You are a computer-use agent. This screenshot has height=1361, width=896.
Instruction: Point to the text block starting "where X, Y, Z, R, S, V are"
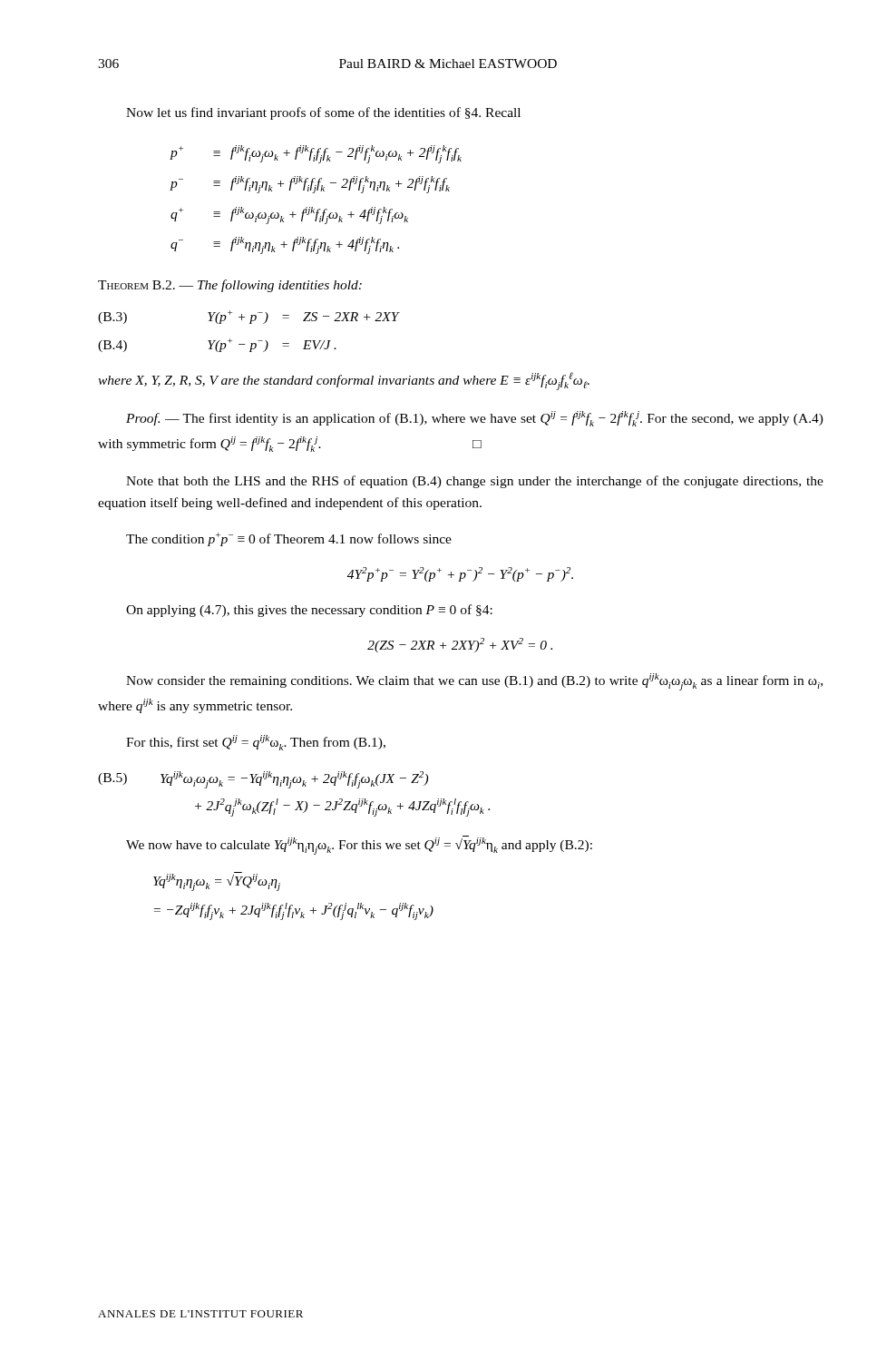point(344,380)
